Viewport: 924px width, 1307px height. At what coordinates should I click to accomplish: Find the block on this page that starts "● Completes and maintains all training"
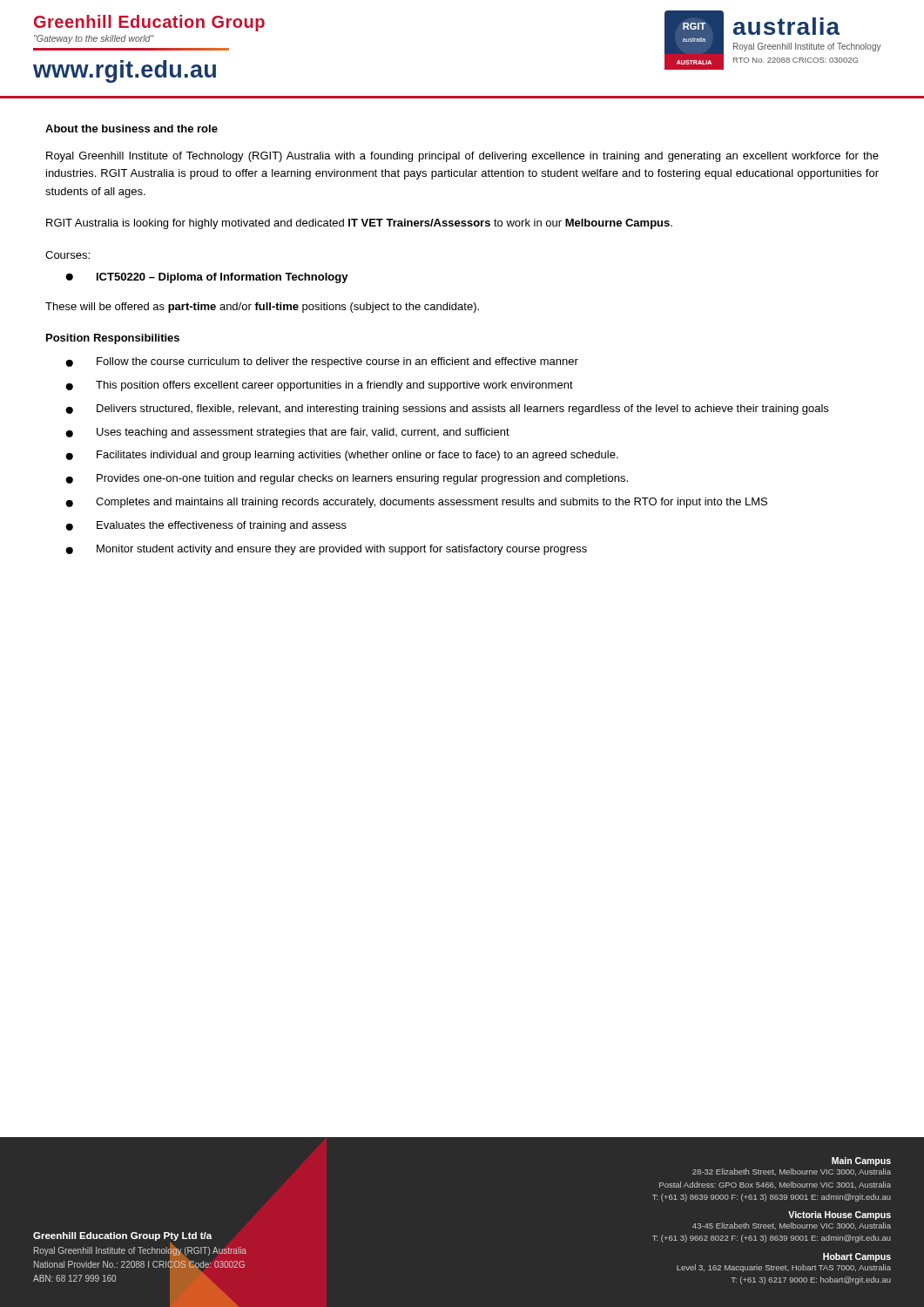[472, 503]
